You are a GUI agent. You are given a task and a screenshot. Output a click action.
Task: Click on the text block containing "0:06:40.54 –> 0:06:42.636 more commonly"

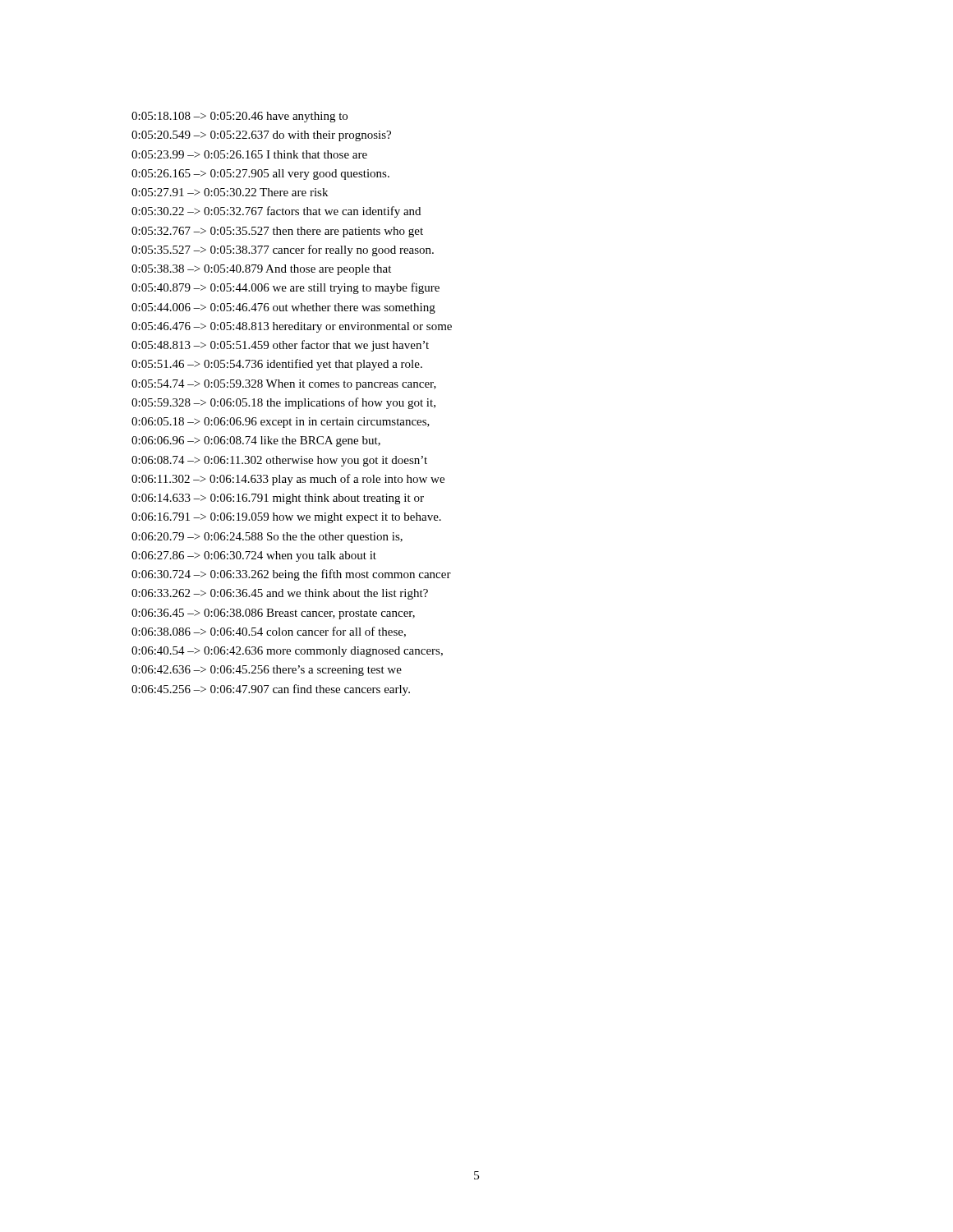pos(287,650)
